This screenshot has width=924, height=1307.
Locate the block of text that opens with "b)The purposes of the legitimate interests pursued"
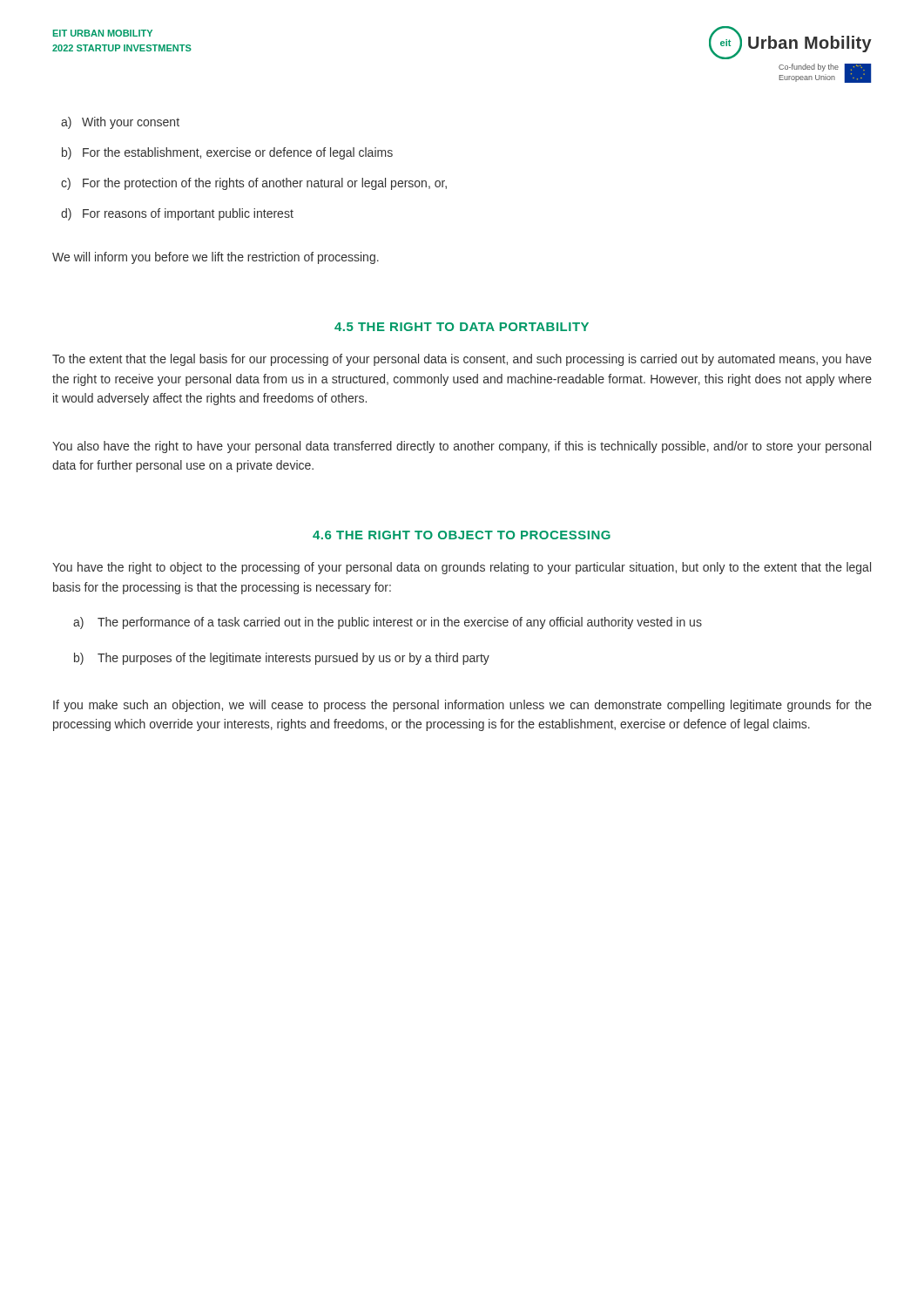pyautogui.click(x=281, y=658)
